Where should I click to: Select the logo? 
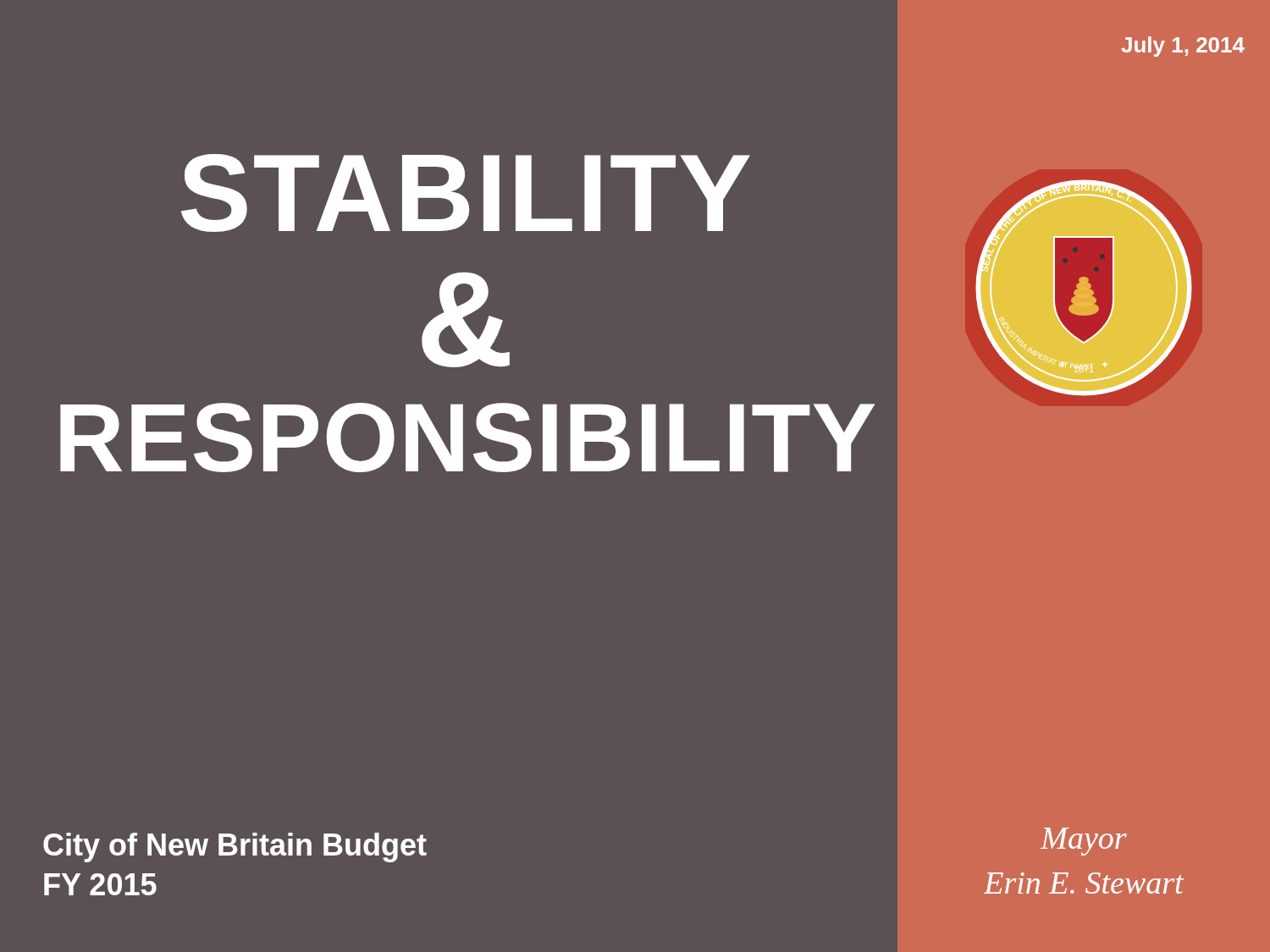pos(1084,288)
